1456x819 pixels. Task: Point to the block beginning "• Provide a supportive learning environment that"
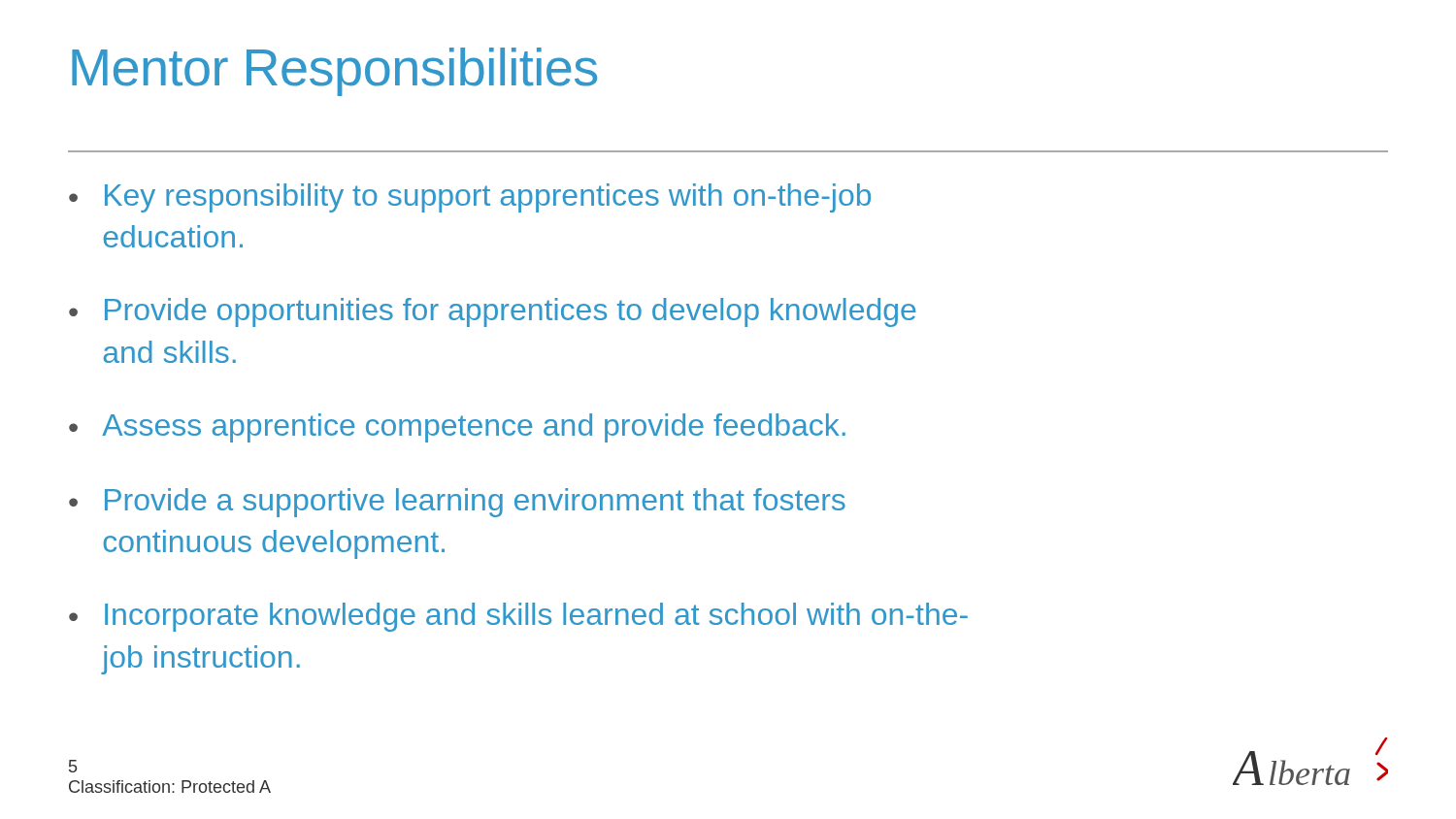(x=457, y=521)
